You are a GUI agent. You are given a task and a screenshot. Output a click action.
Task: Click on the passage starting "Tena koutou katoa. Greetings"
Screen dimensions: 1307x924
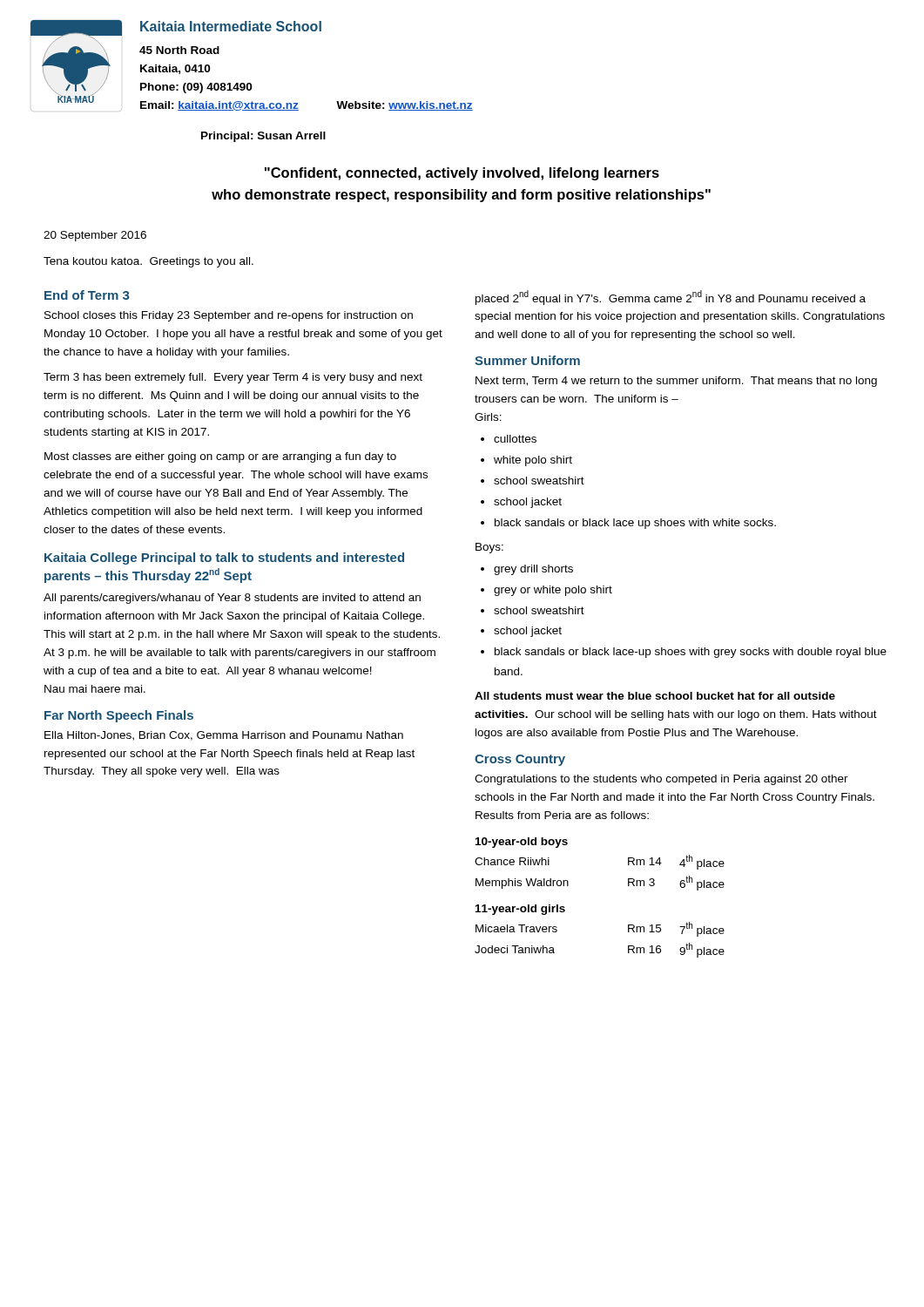[149, 261]
